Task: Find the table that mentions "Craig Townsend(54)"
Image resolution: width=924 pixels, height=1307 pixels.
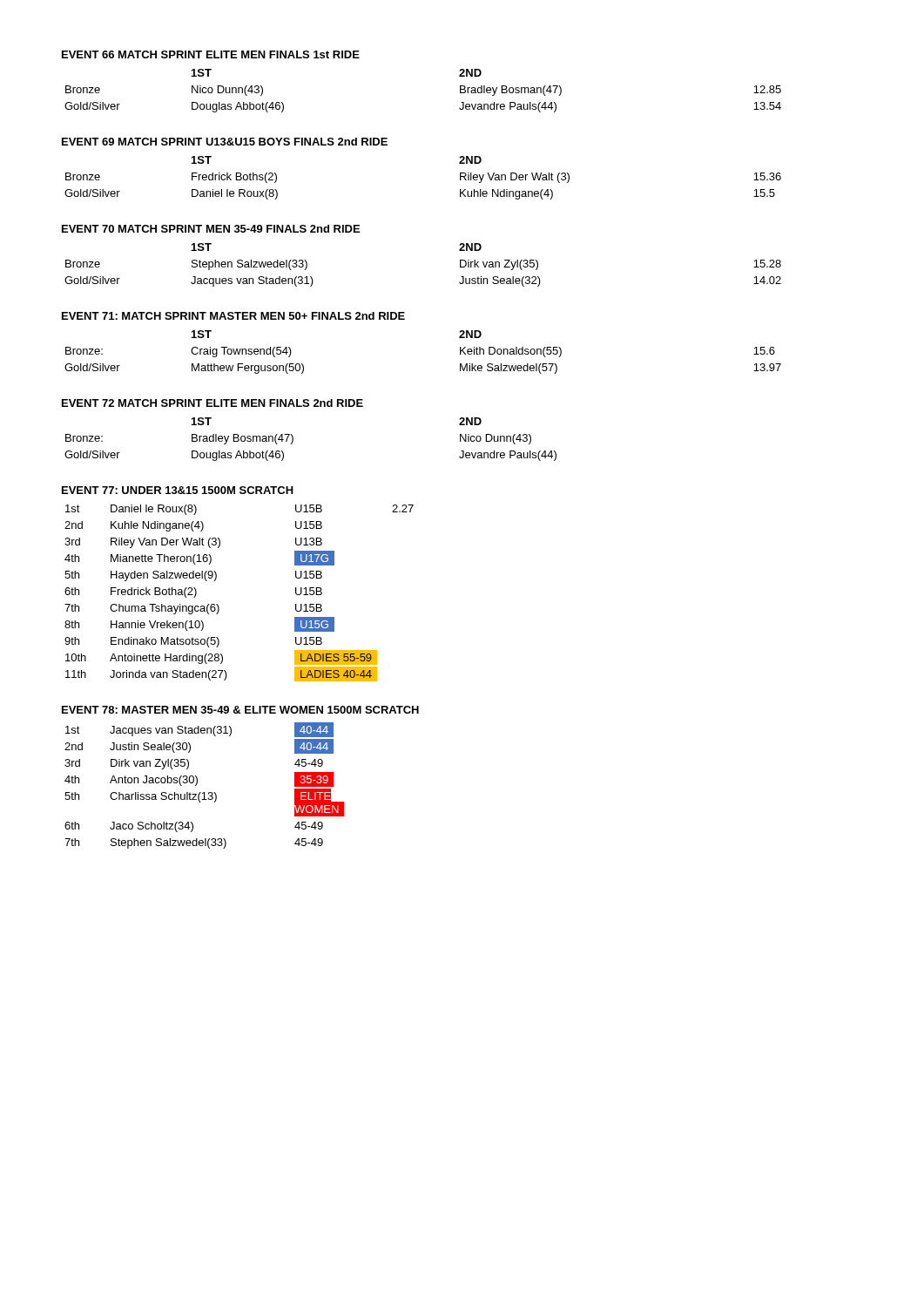Action: point(462,351)
